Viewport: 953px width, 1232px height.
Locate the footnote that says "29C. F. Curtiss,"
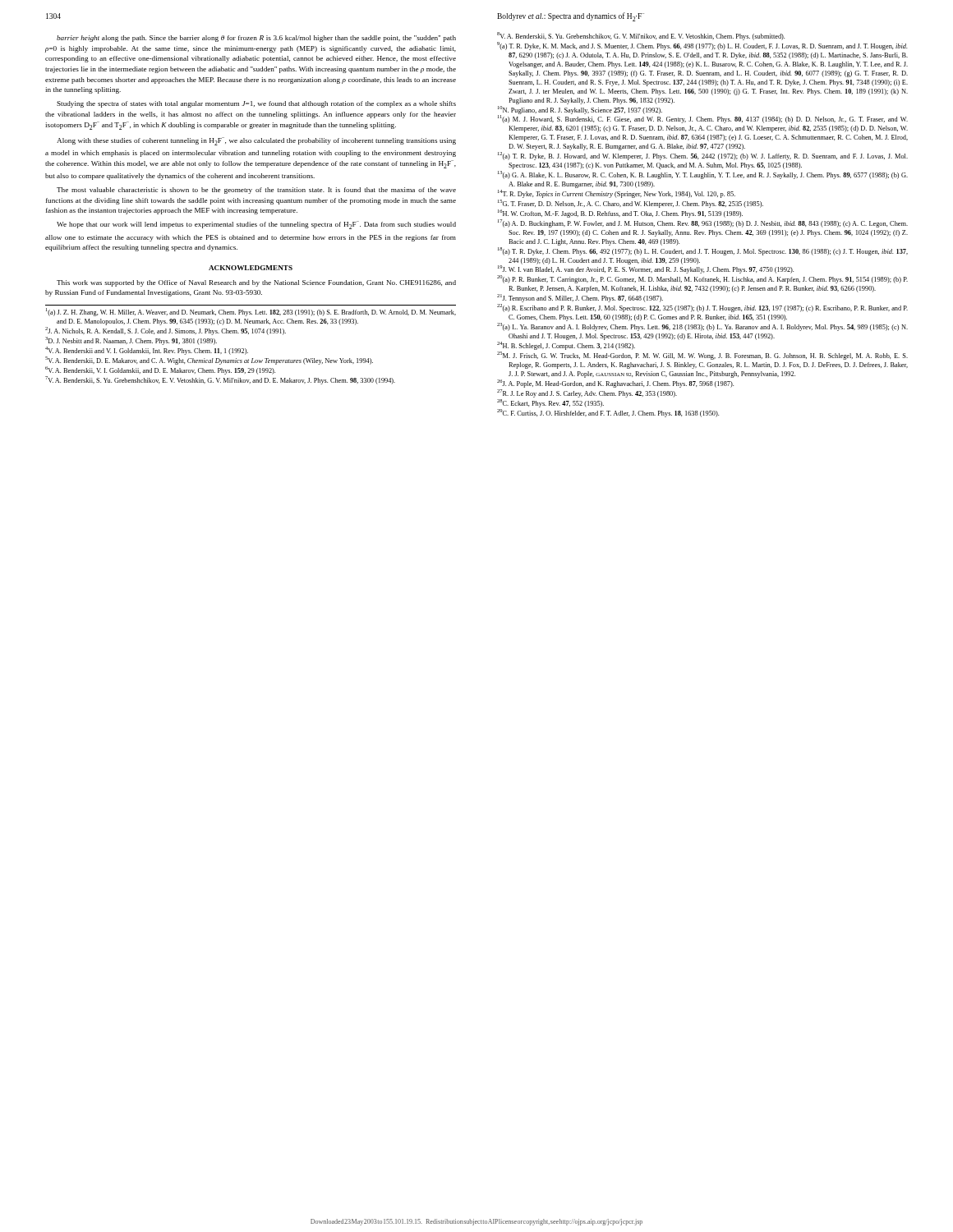pyautogui.click(x=608, y=413)
